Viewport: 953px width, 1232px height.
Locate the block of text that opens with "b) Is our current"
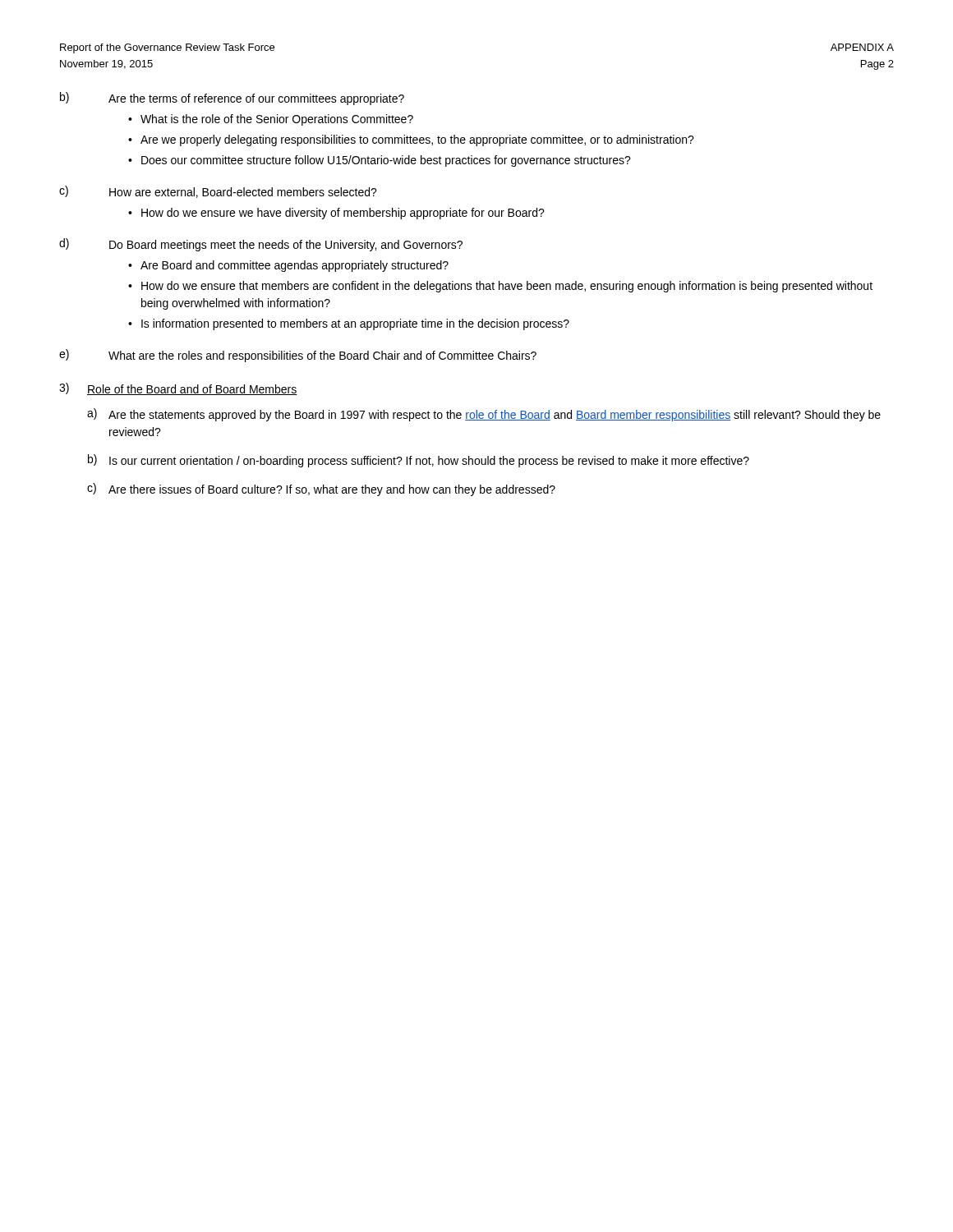490,461
